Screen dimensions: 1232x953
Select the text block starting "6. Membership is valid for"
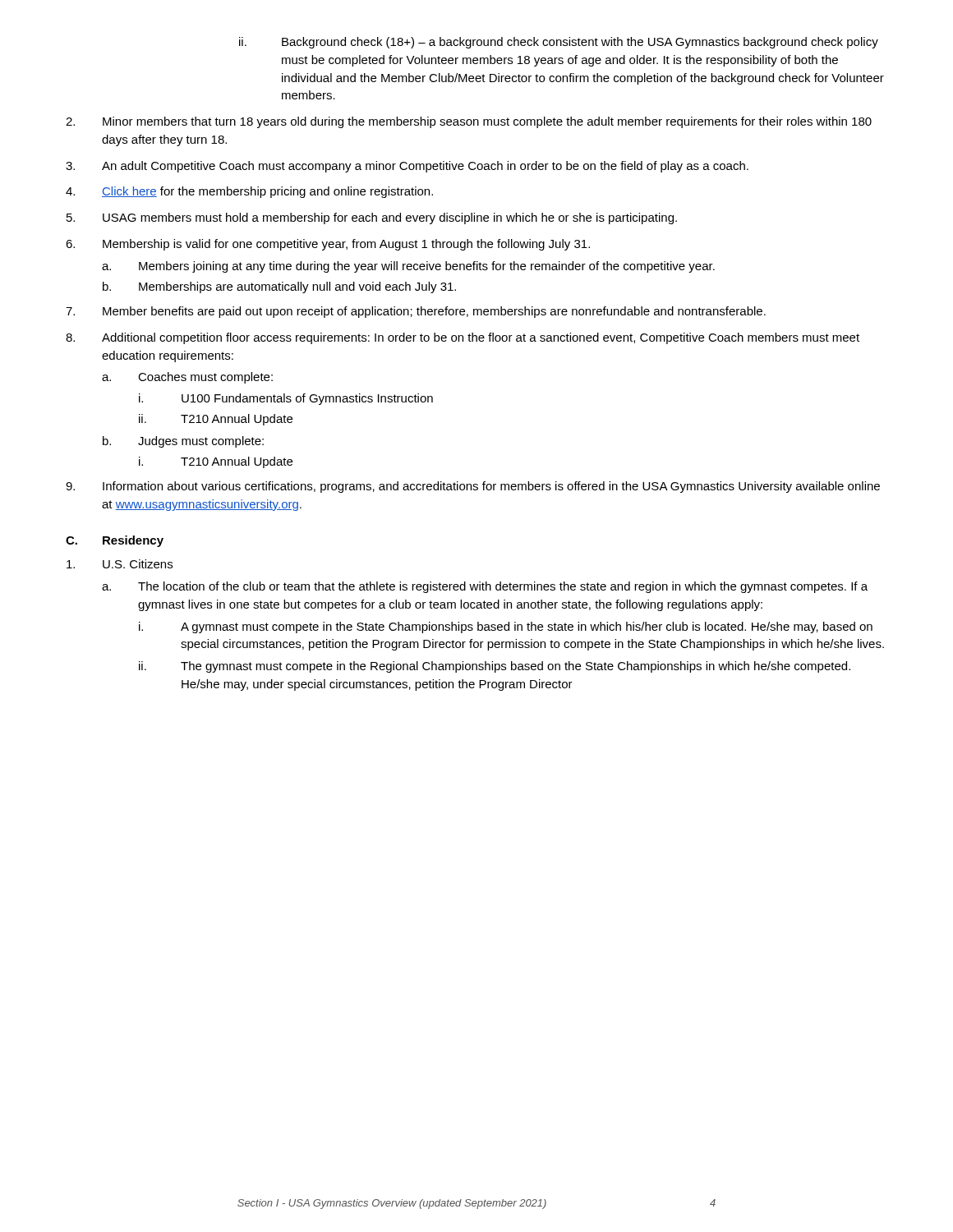(476, 265)
